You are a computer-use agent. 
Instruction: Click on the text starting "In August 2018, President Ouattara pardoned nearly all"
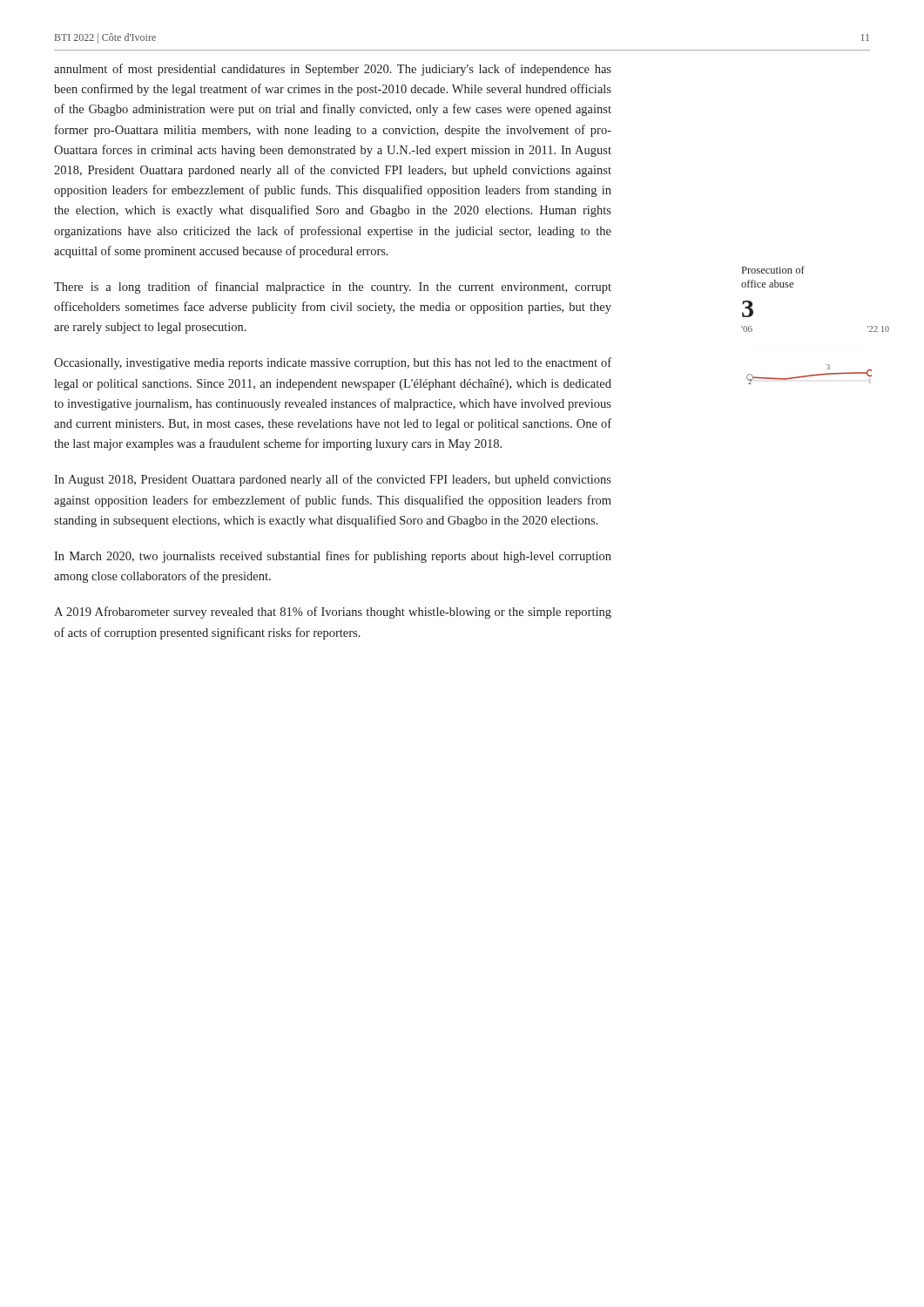coord(333,500)
